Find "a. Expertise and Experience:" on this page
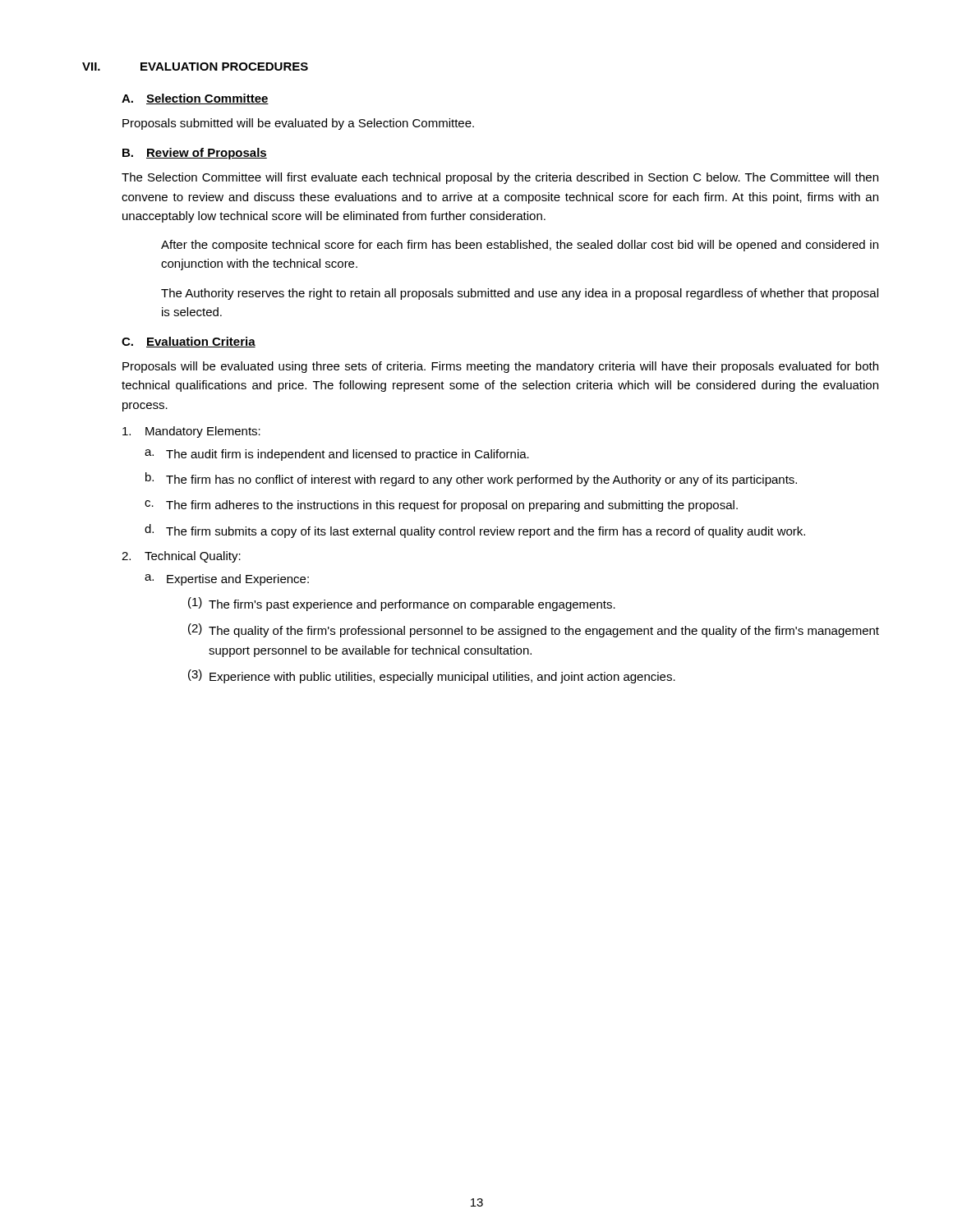The height and width of the screenshot is (1232, 953). [x=227, y=580]
